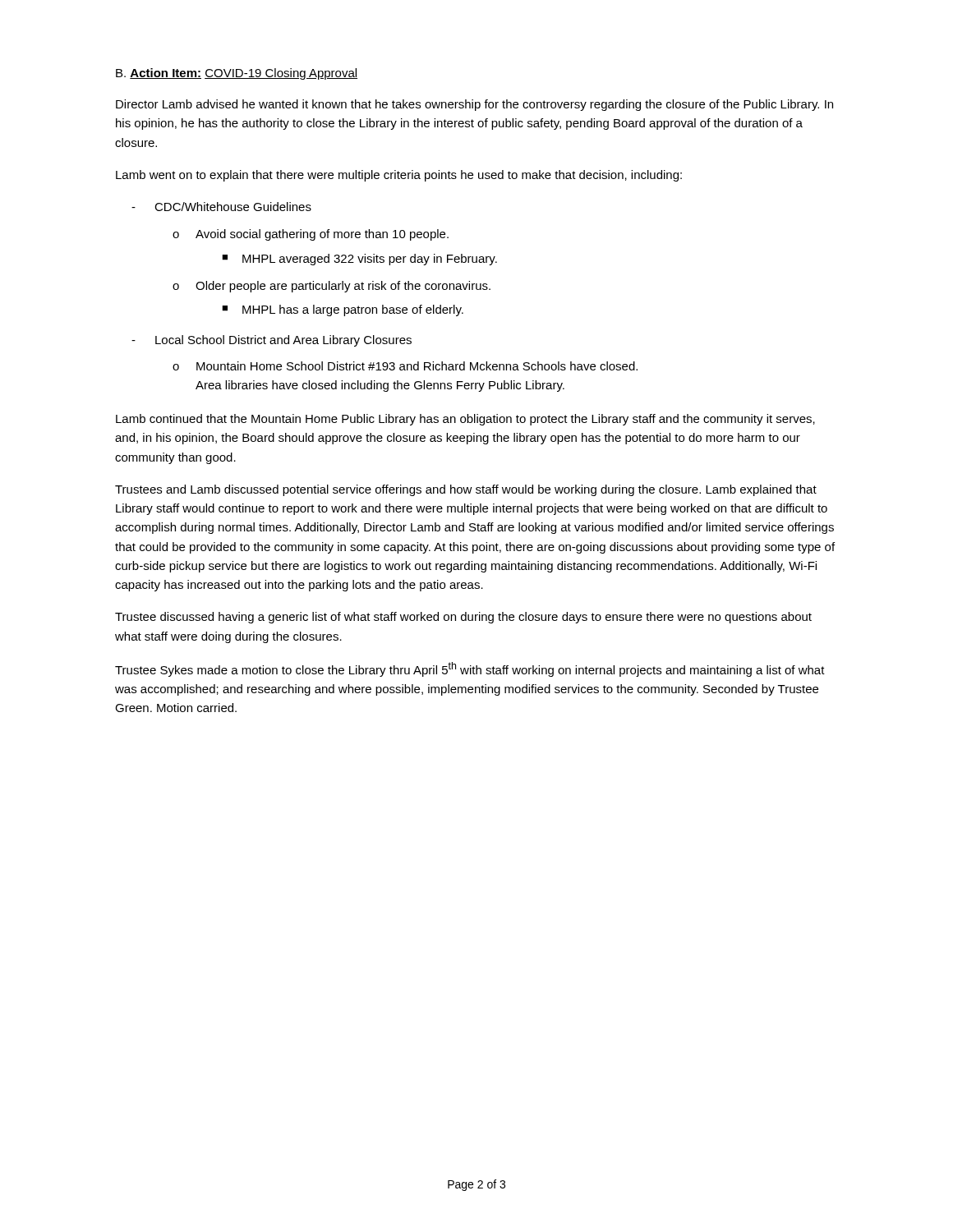
Task: Select the list item that reads "- CDC/Whitehouse Guidelines"
Action: pyautogui.click(x=221, y=207)
